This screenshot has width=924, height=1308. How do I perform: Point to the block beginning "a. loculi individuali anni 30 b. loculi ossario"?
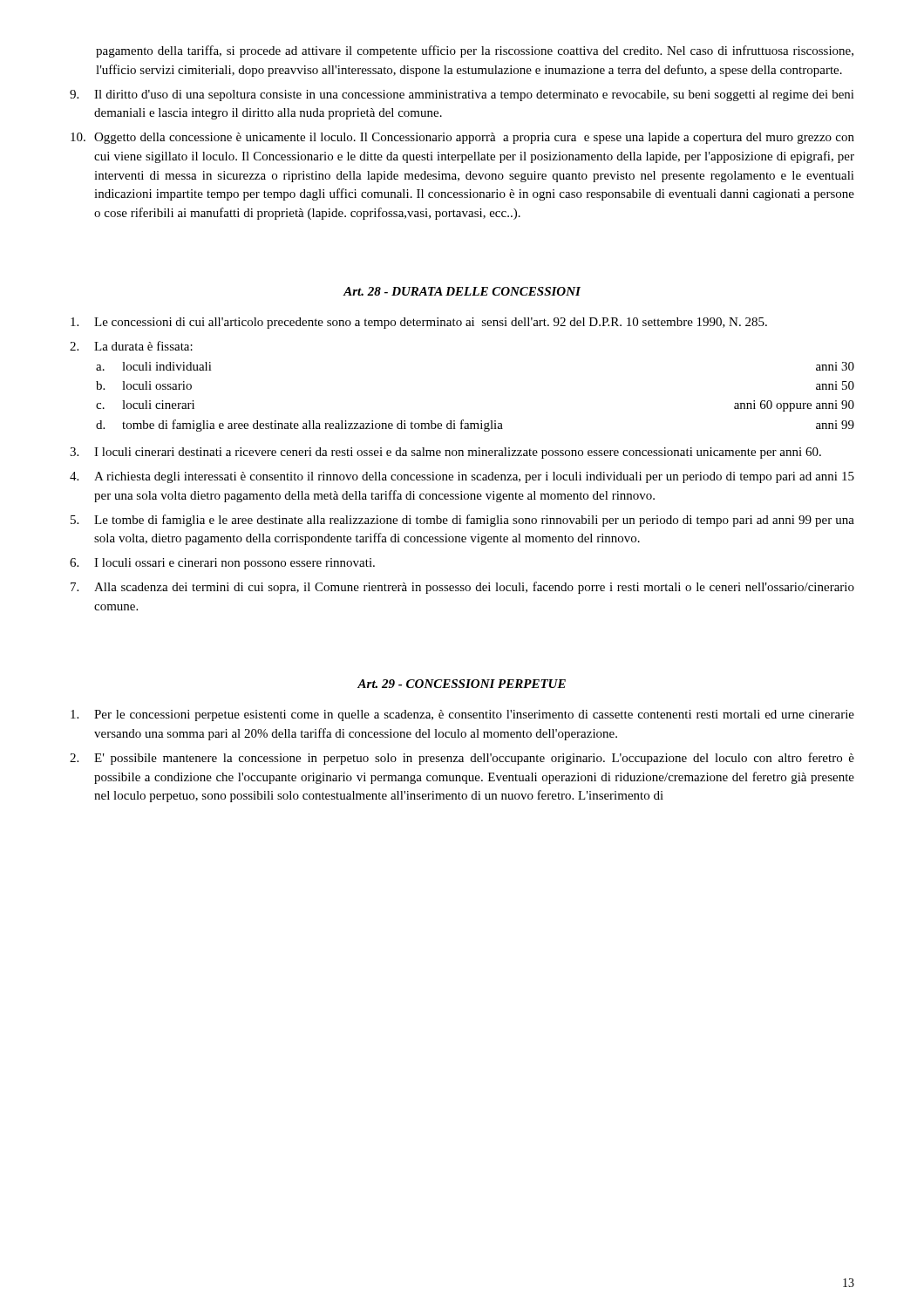point(160,366)
